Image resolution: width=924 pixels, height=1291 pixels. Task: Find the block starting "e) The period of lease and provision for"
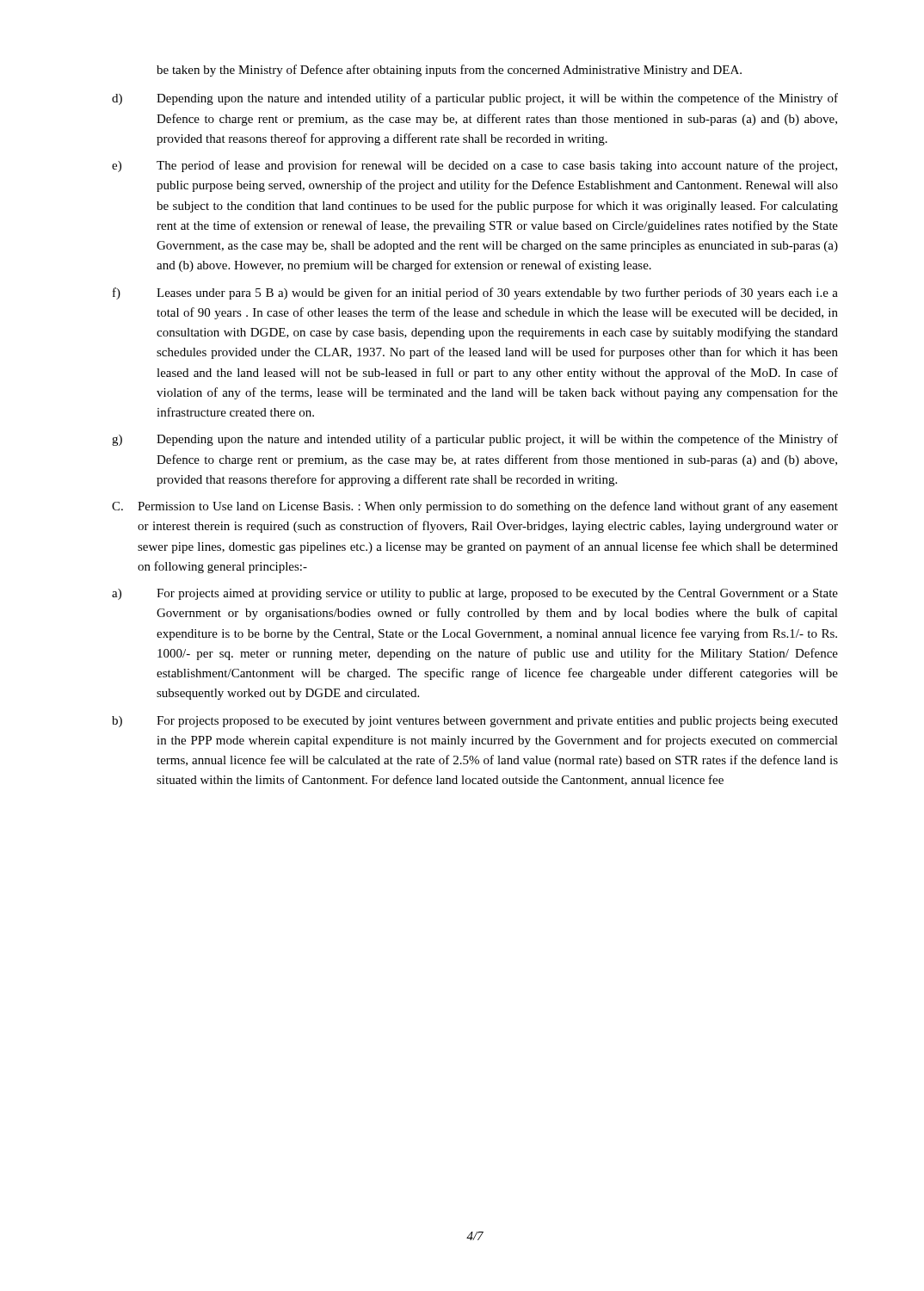[475, 216]
